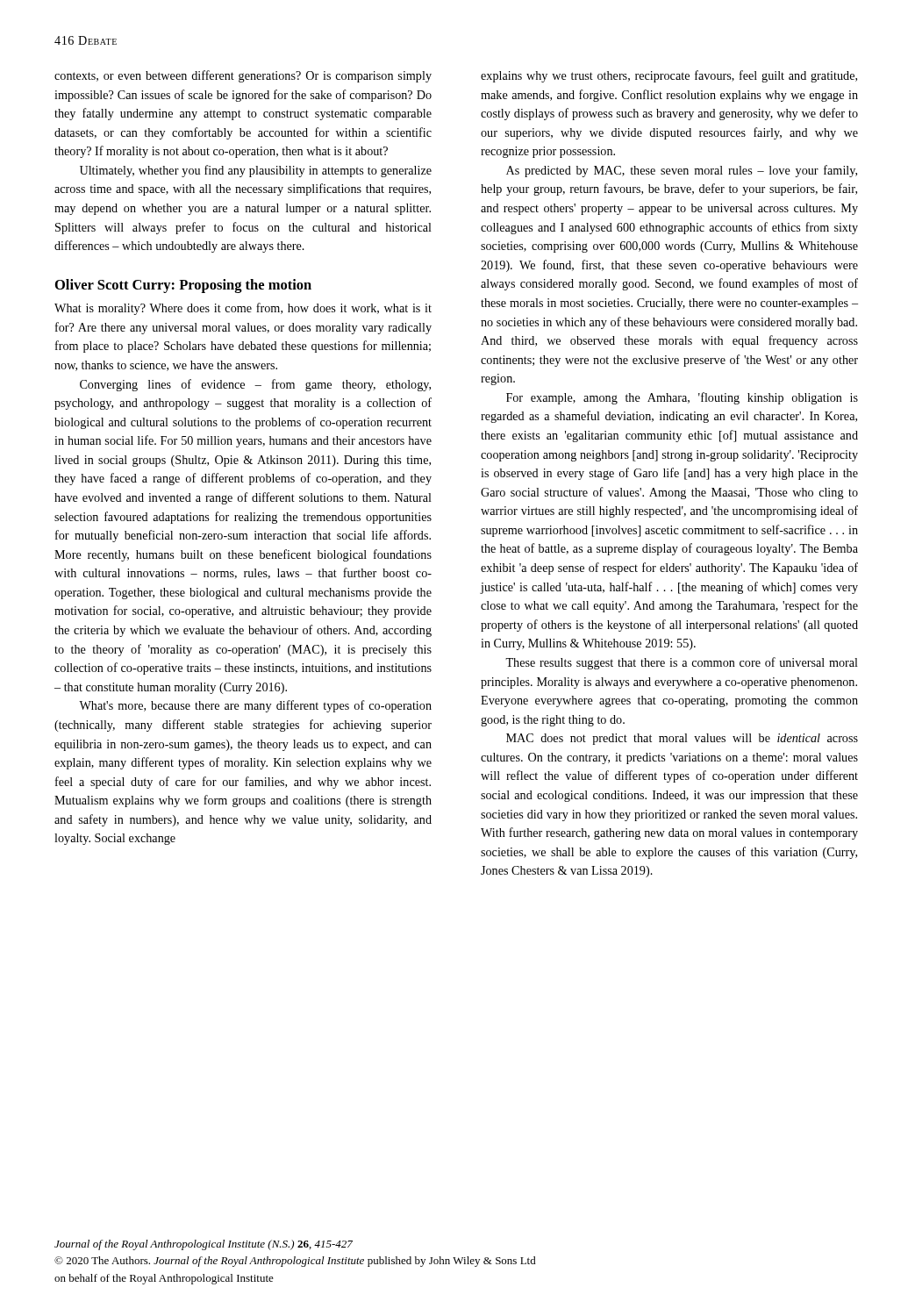Click on the region starting "explains why we trust others, reciprocate"
Screen dimensions: 1316x915
coord(669,114)
